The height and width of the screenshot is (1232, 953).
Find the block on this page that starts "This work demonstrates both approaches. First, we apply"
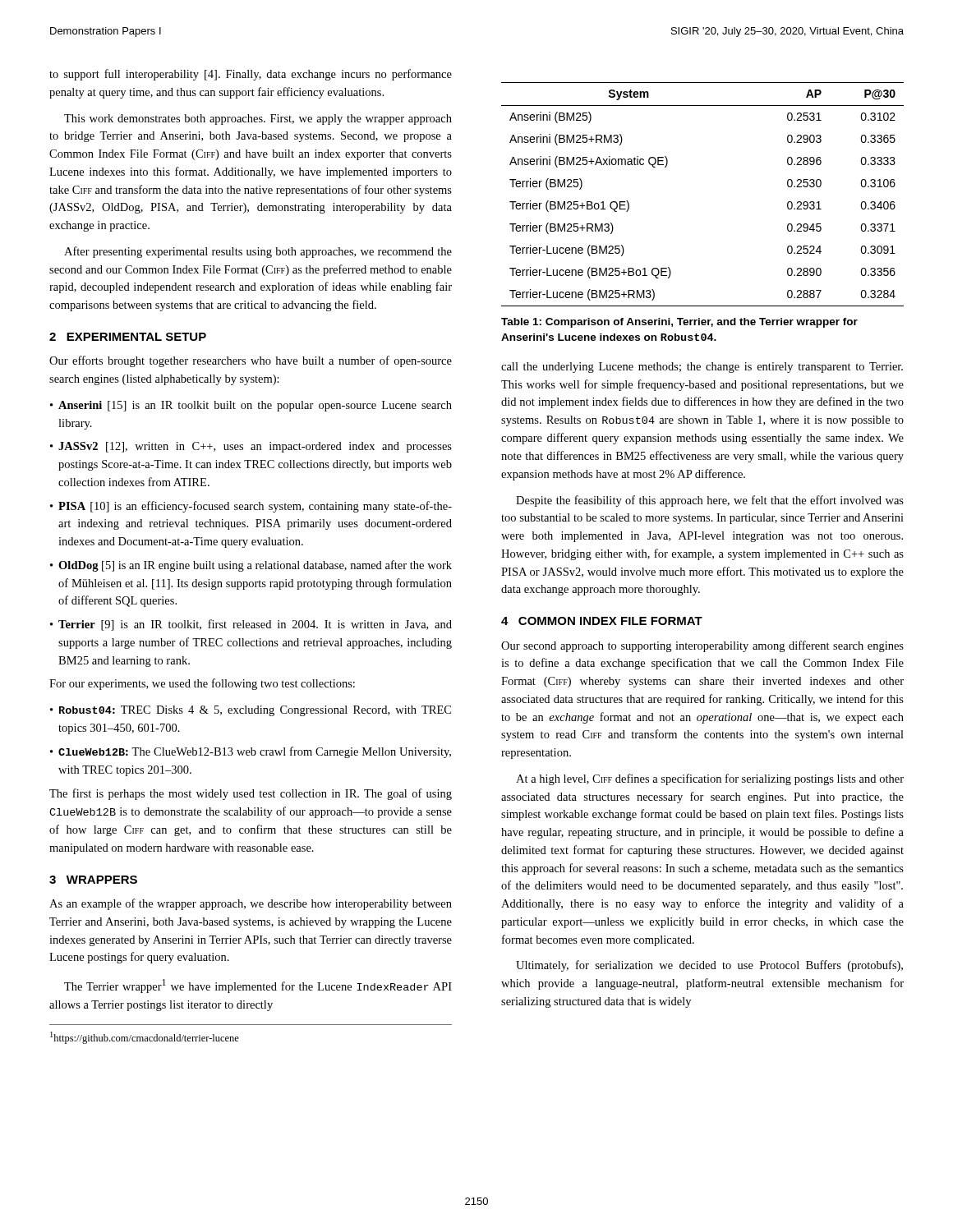251,172
